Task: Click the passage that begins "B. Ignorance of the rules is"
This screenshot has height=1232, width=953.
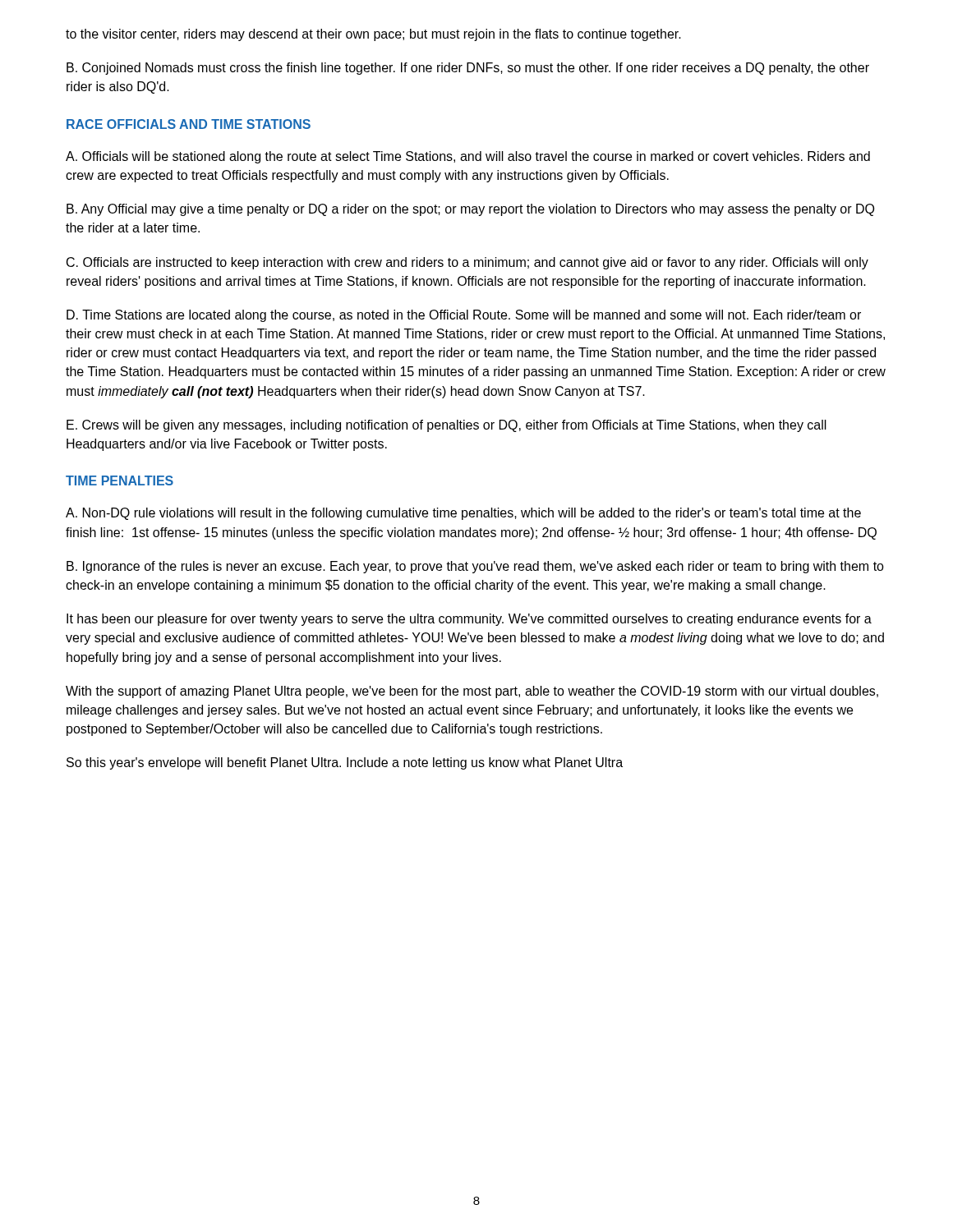Action: point(476,576)
